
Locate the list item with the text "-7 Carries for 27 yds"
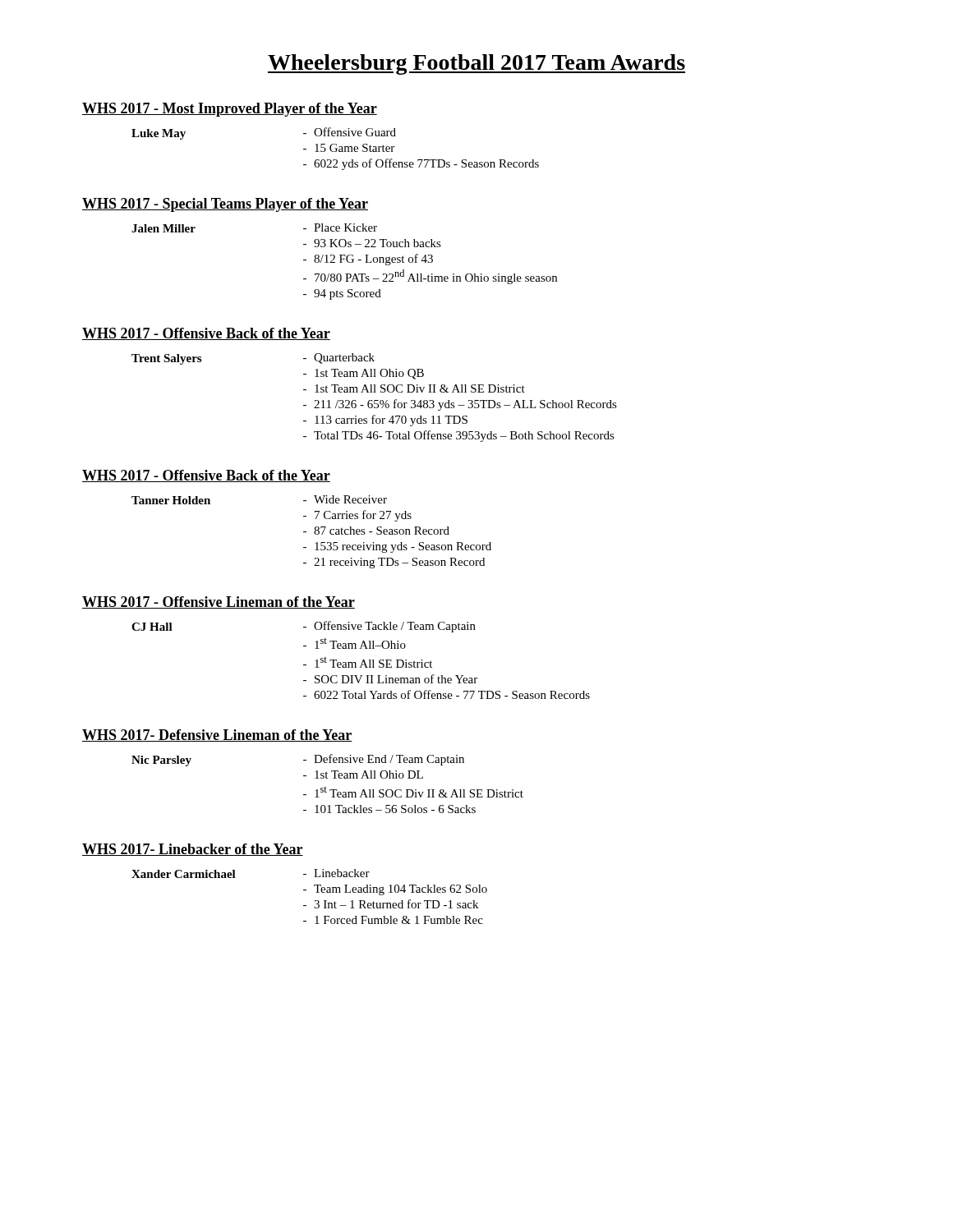(x=354, y=515)
